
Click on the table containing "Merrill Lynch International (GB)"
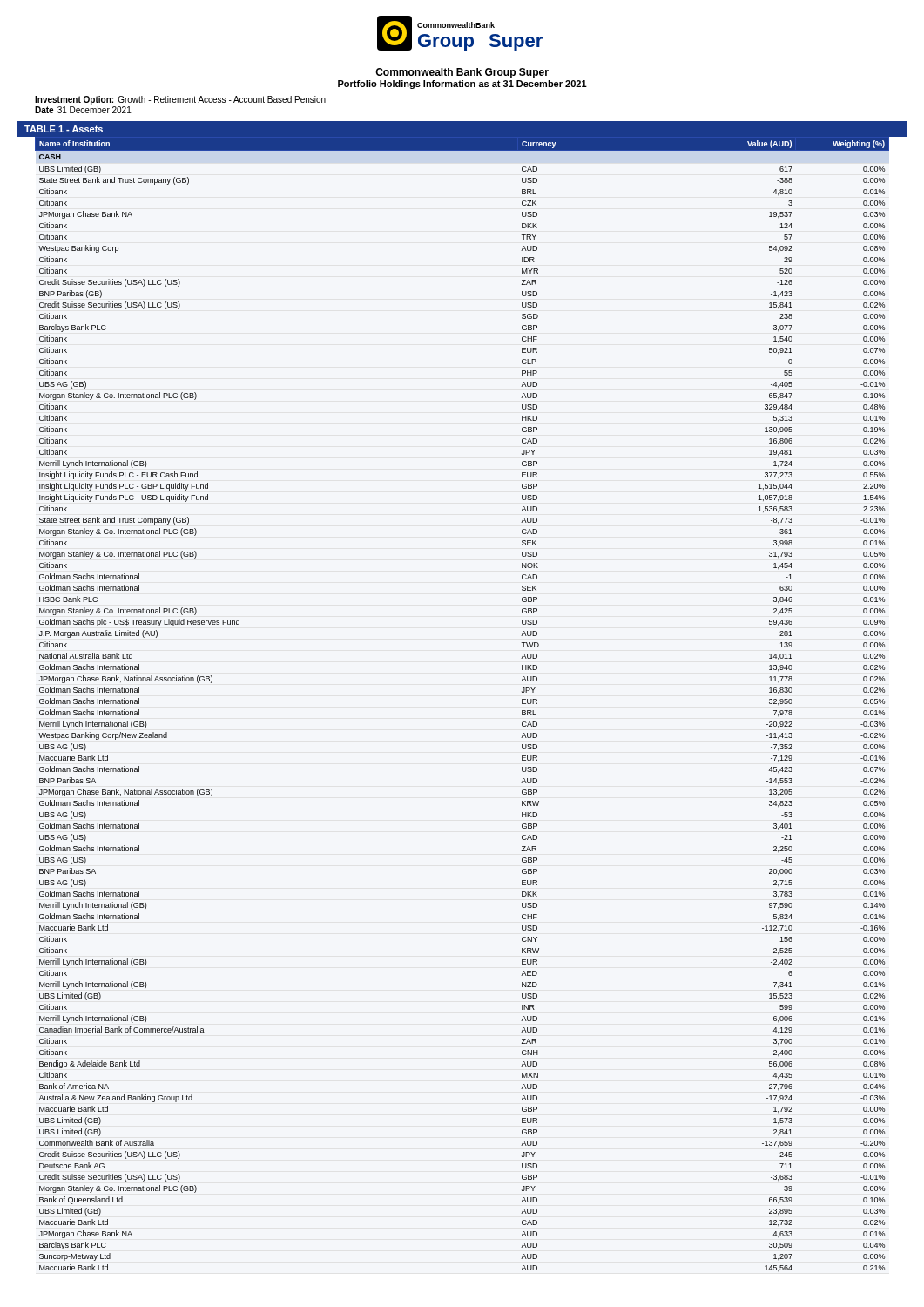(x=462, y=705)
